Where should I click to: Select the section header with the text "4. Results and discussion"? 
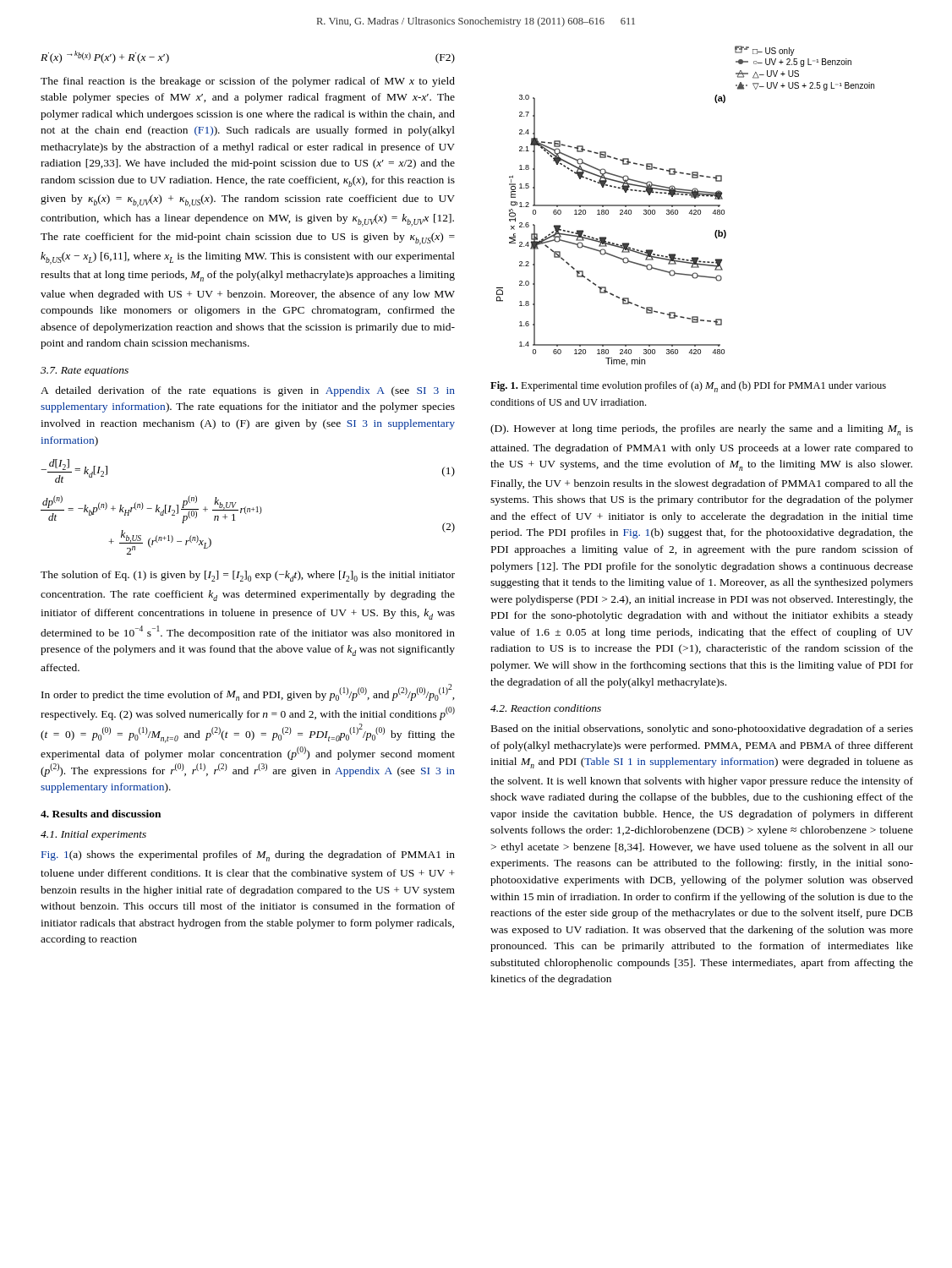coord(101,813)
